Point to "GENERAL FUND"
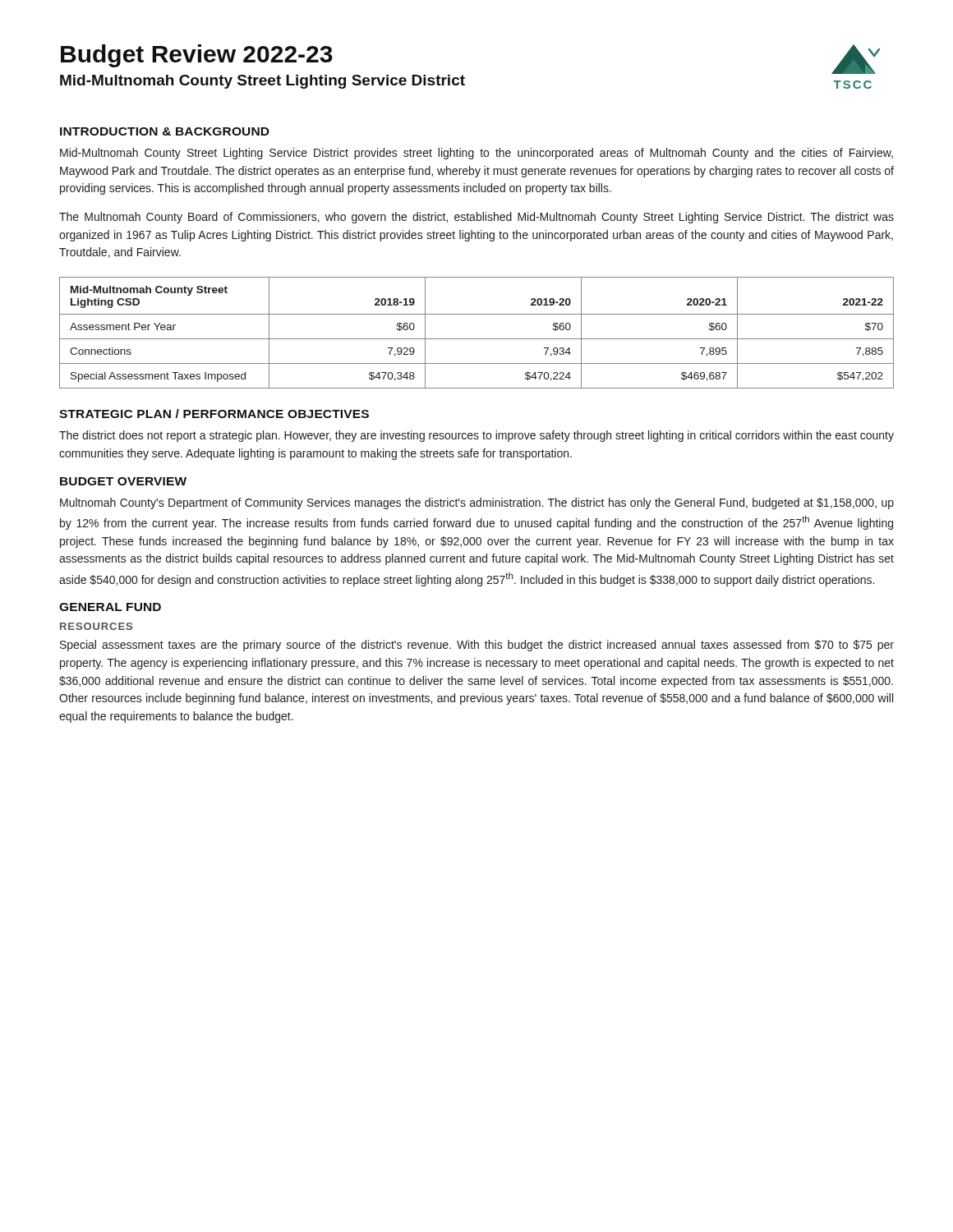The height and width of the screenshot is (1232, 953). click(110, 607)
